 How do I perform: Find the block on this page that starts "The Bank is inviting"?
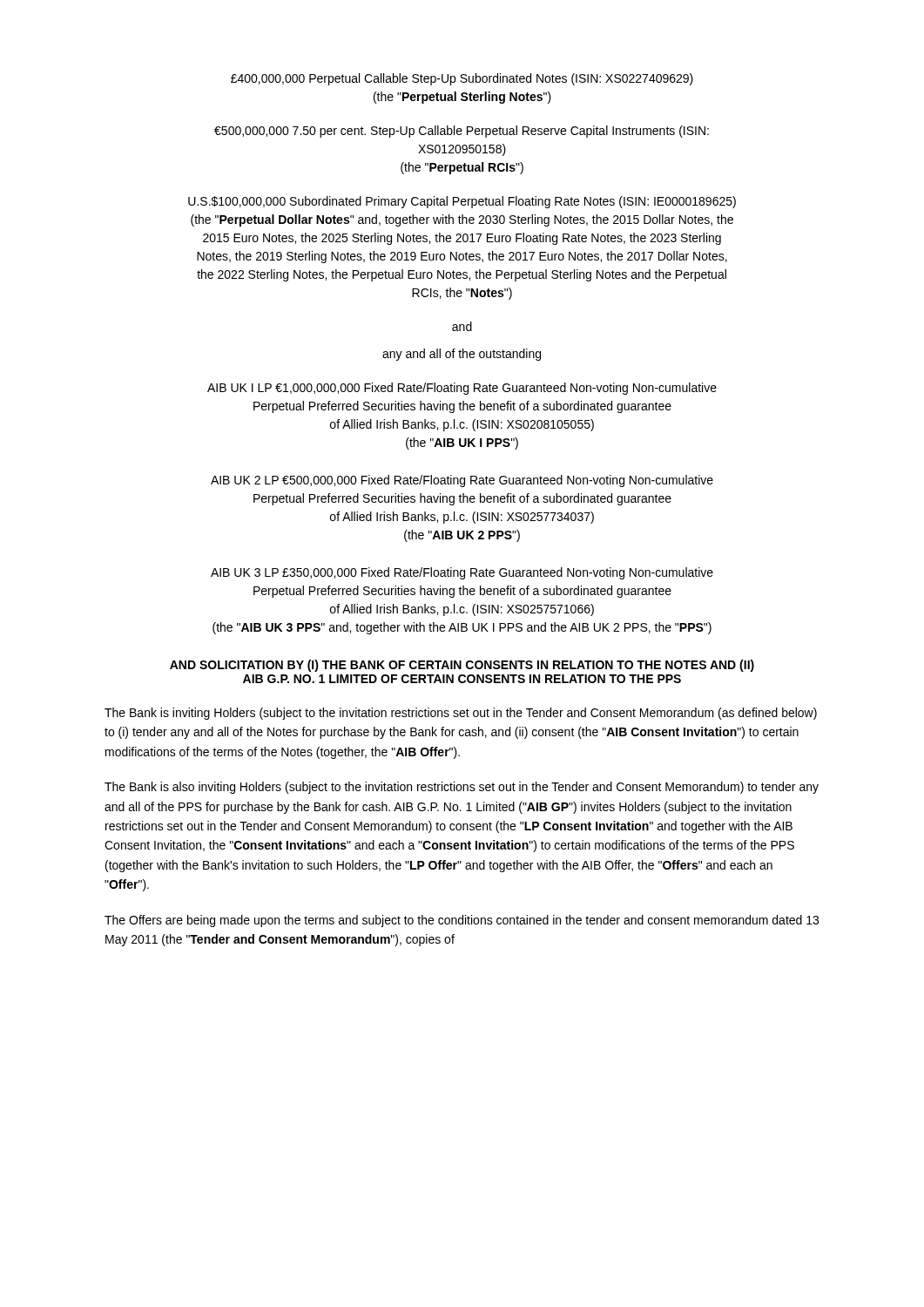coord(461,732)
